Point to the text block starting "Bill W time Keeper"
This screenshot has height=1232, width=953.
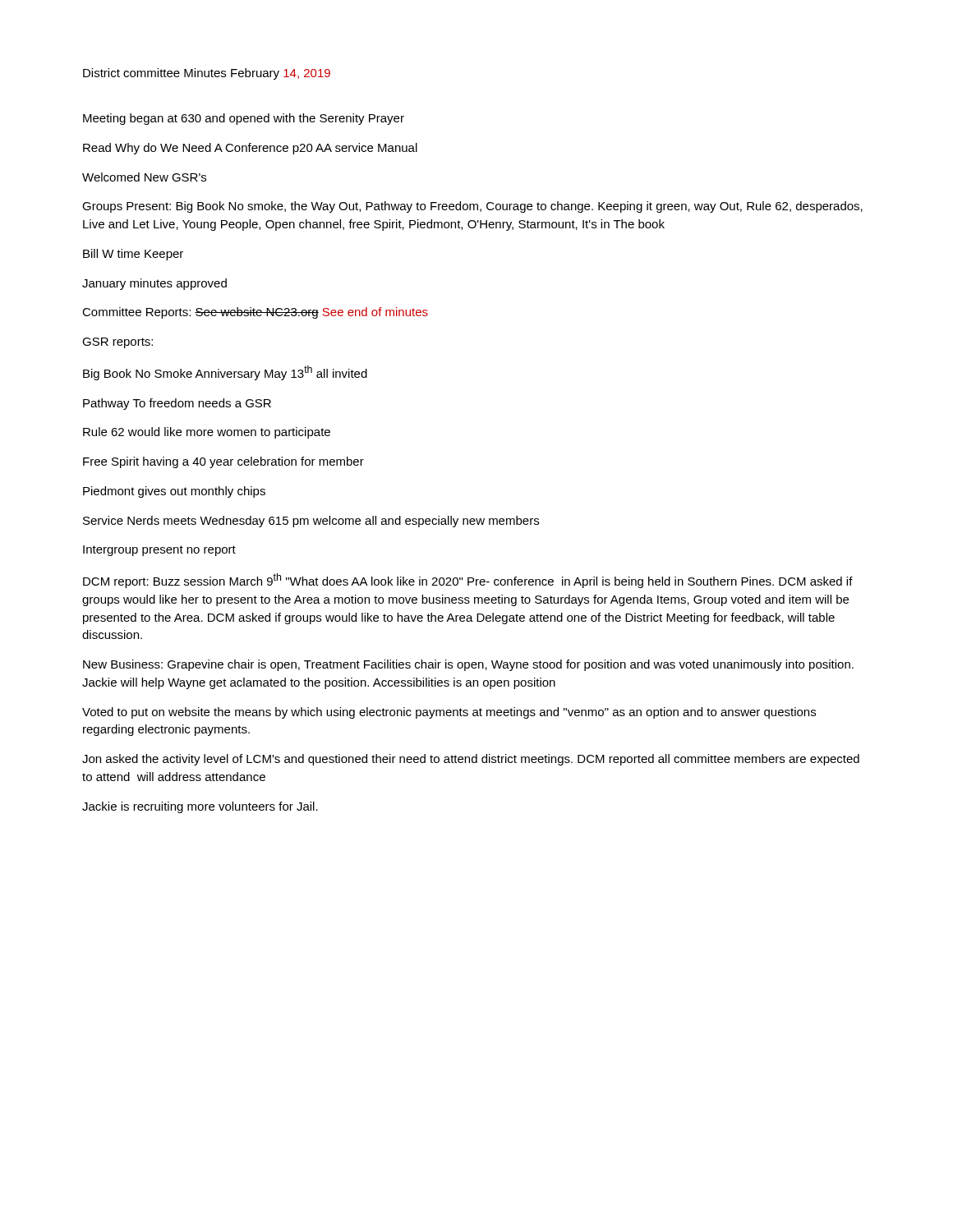tap(133, 253)
